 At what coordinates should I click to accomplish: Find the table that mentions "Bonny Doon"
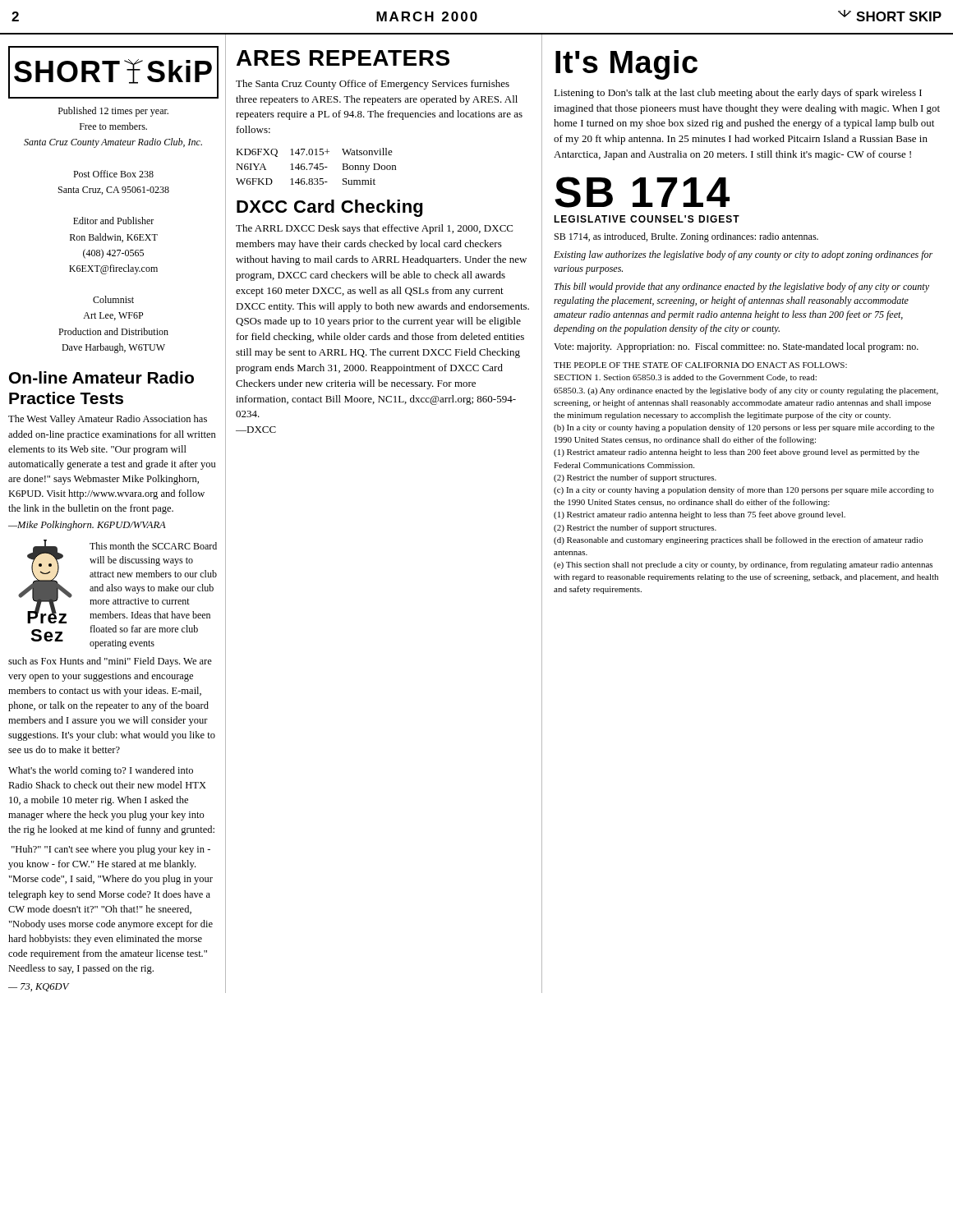[x=384, y=167]
